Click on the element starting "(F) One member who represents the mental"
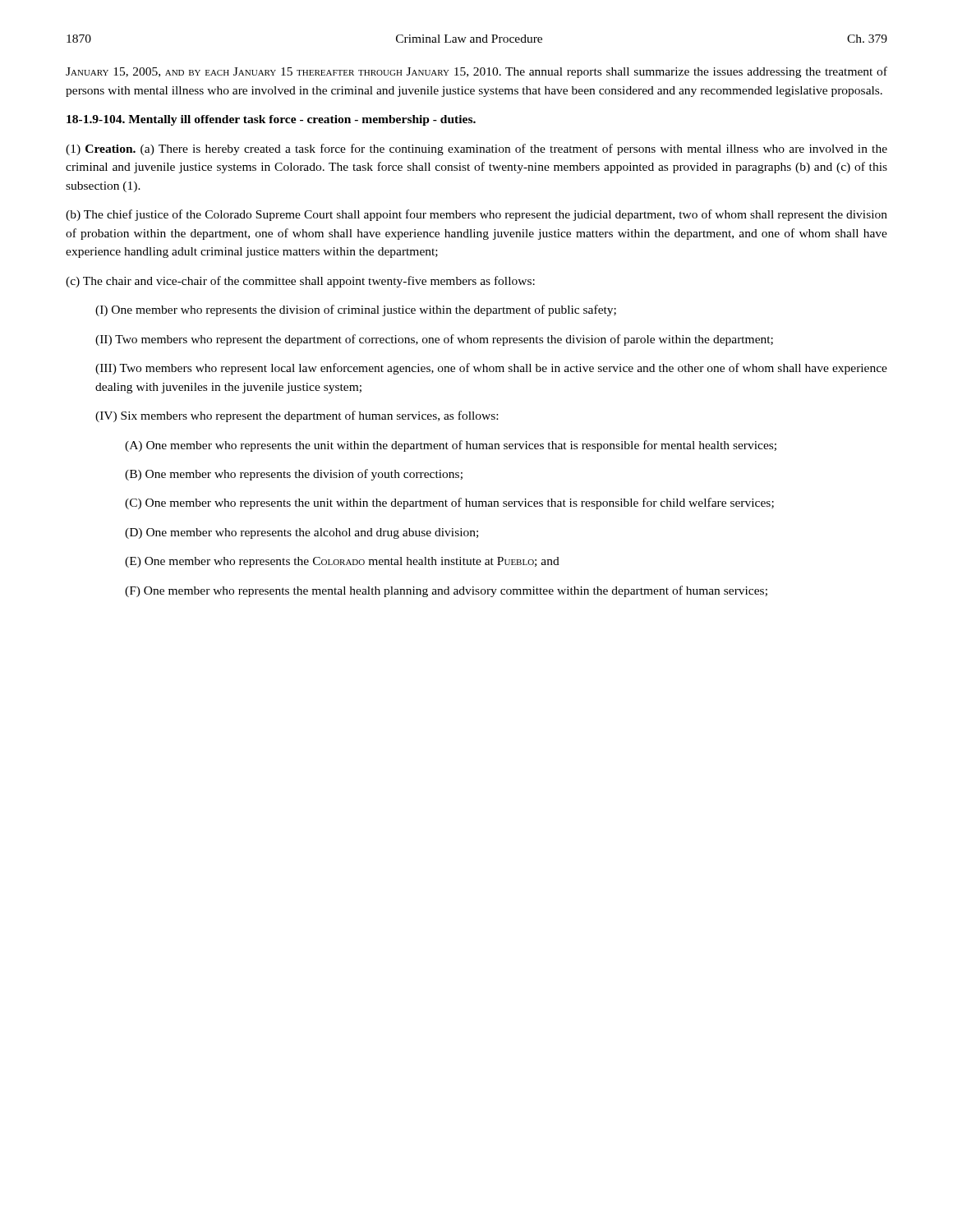953x1232 pixels. coord(446,590)
